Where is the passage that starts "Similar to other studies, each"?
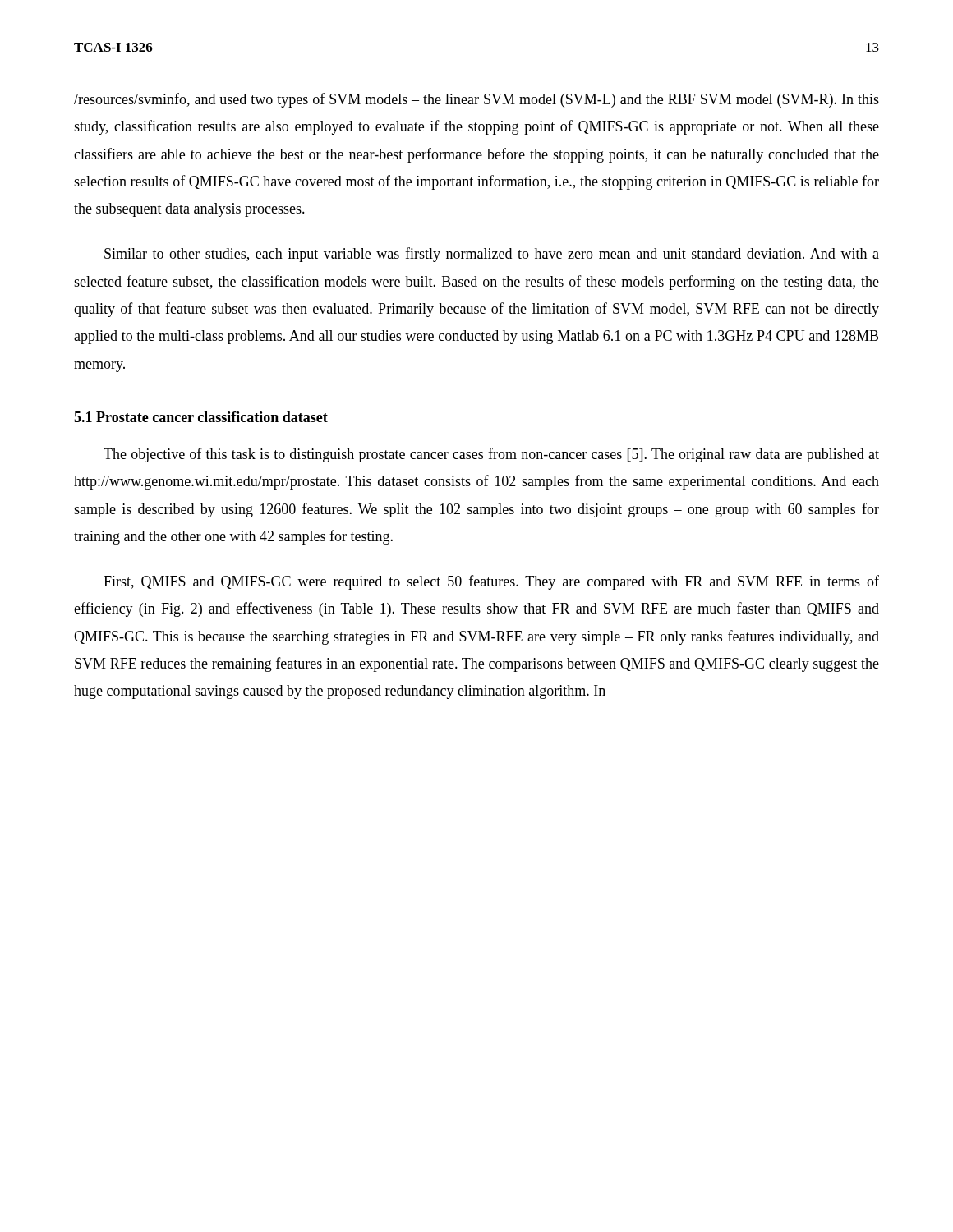The width and height of the screenshot is (953, 1232). (476, 309)
